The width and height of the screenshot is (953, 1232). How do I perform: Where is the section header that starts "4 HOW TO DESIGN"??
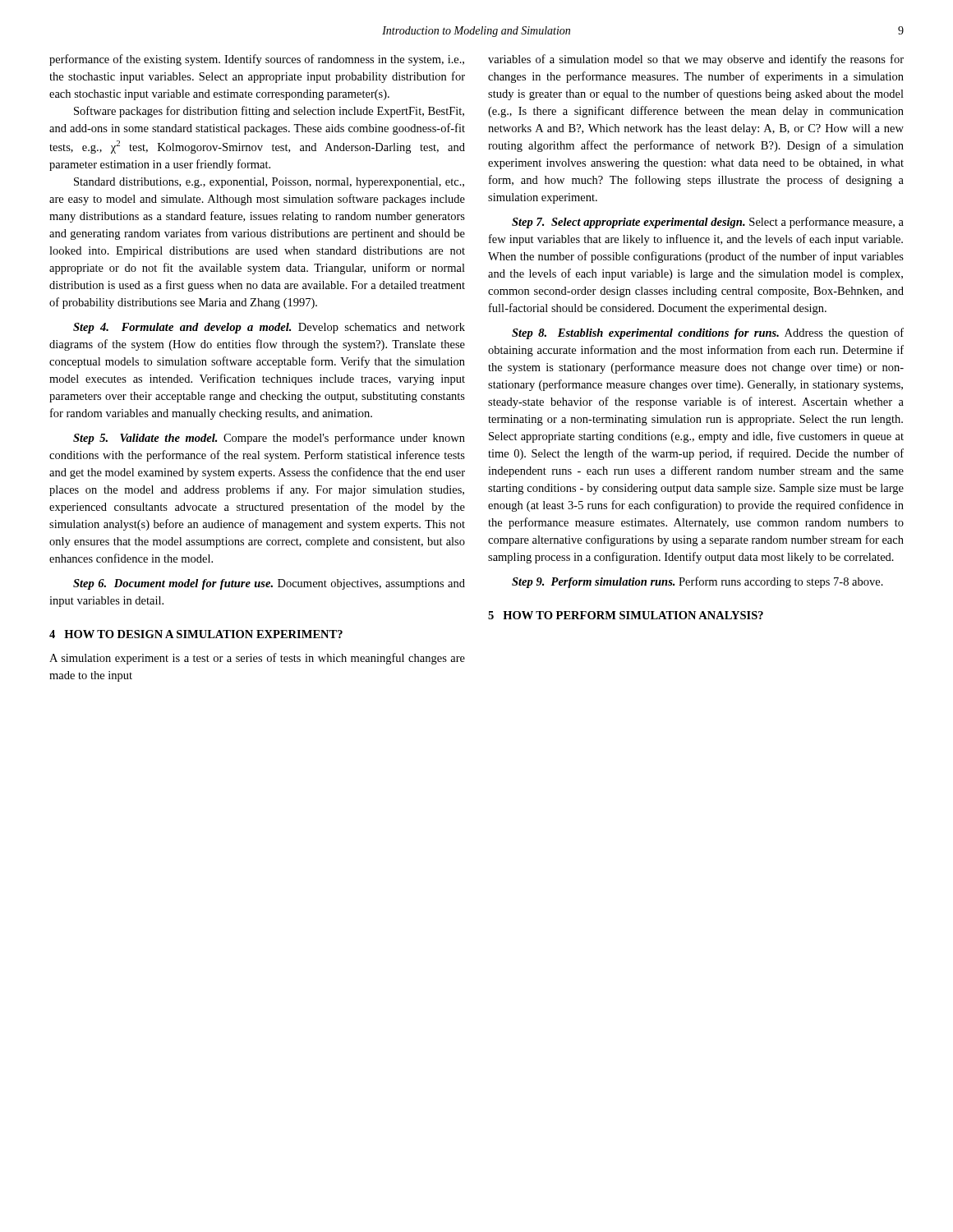[196, 634]
